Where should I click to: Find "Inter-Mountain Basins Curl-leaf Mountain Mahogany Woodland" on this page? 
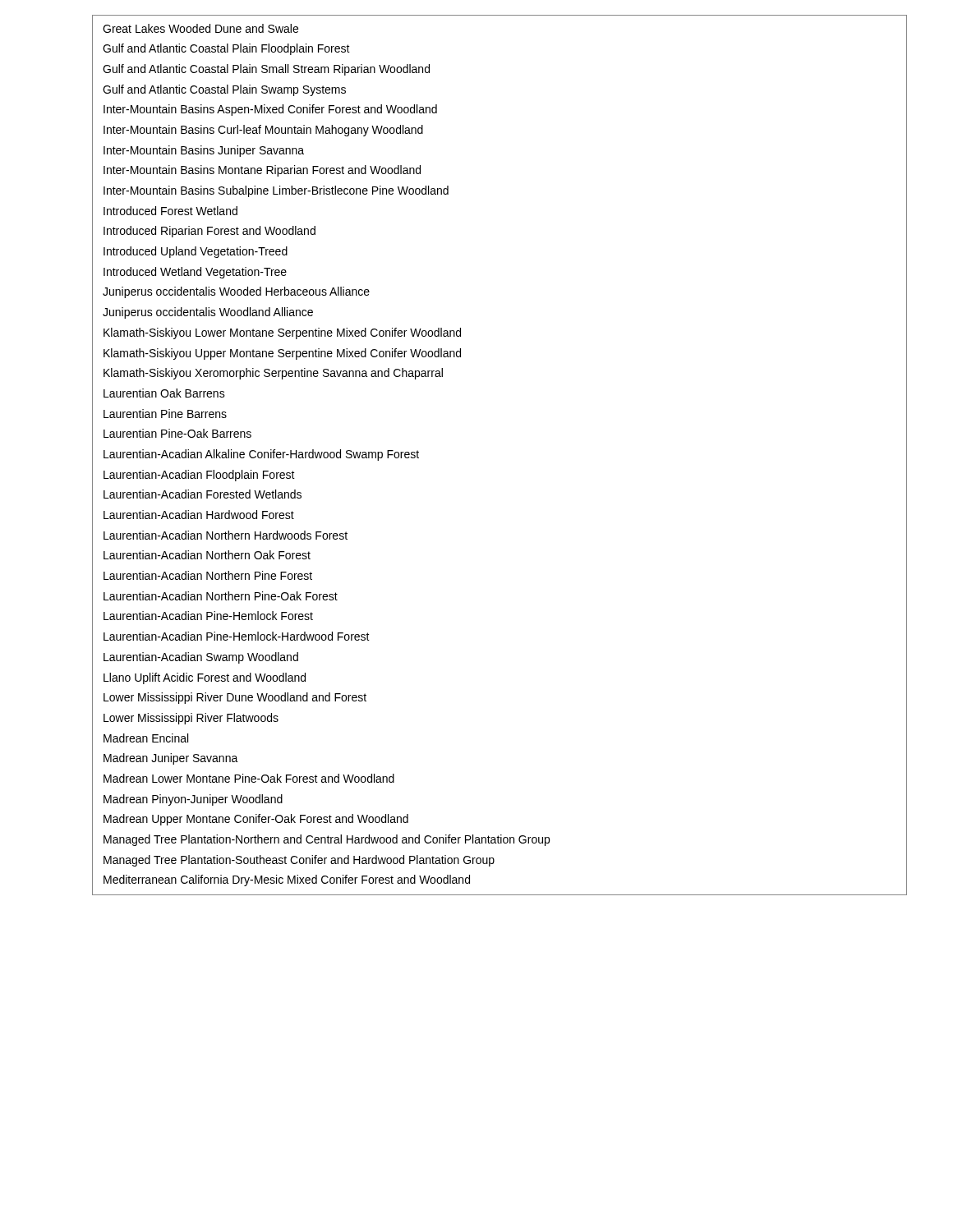[x=263, y=130]
